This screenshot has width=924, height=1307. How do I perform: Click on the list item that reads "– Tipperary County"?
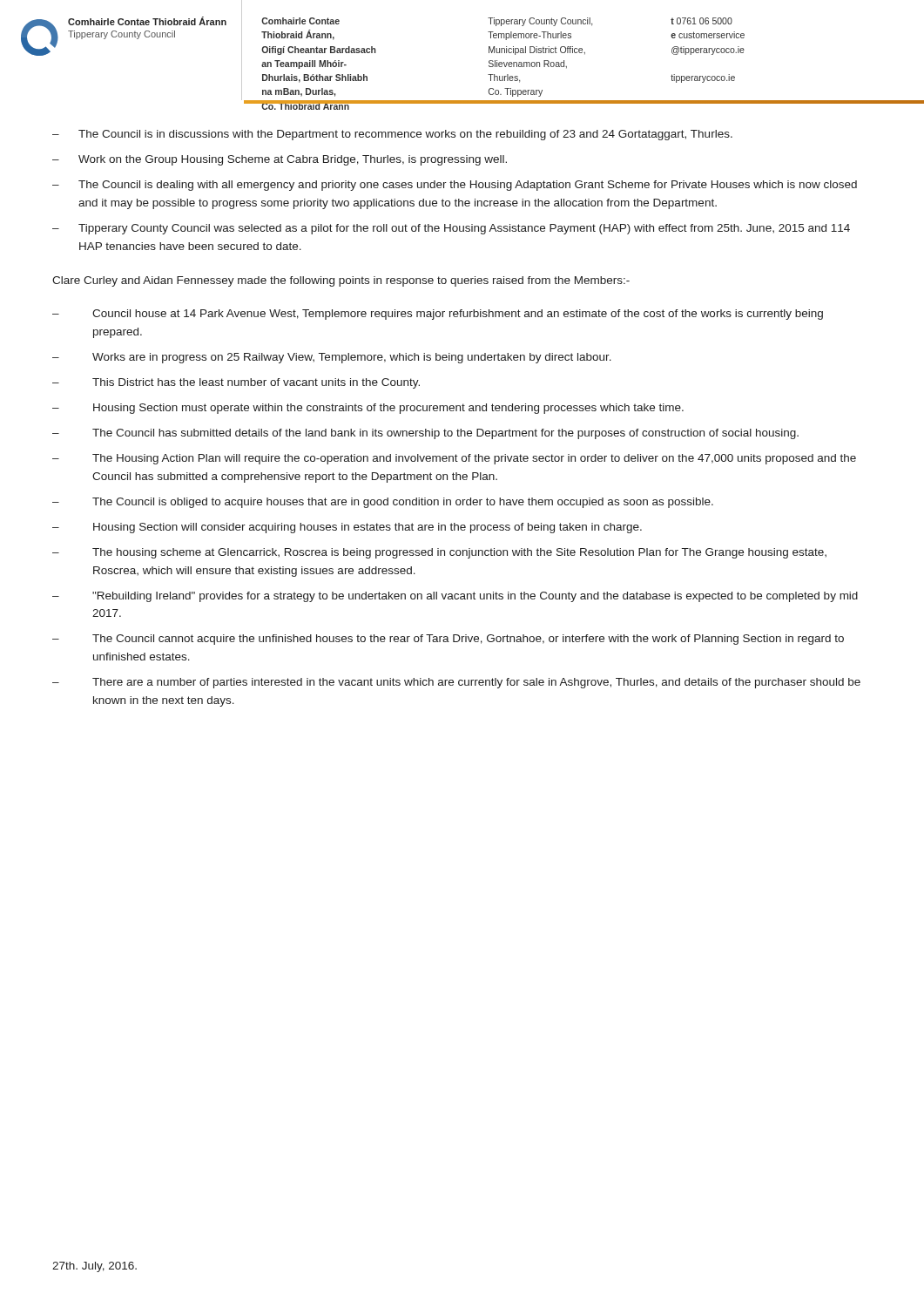462,238
